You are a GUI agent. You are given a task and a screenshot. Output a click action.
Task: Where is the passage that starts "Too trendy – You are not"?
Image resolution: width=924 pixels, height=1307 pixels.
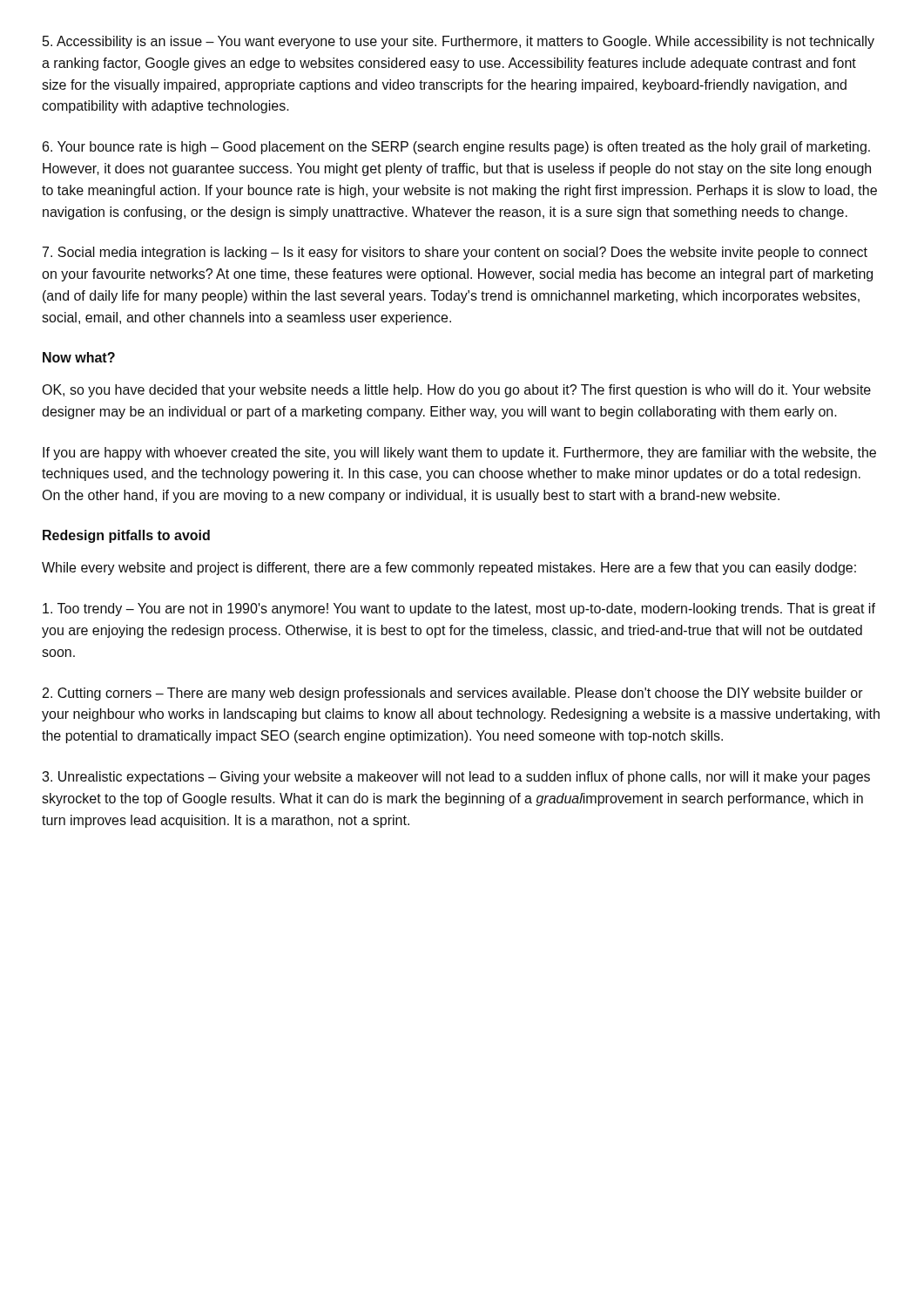pos(458,630)
